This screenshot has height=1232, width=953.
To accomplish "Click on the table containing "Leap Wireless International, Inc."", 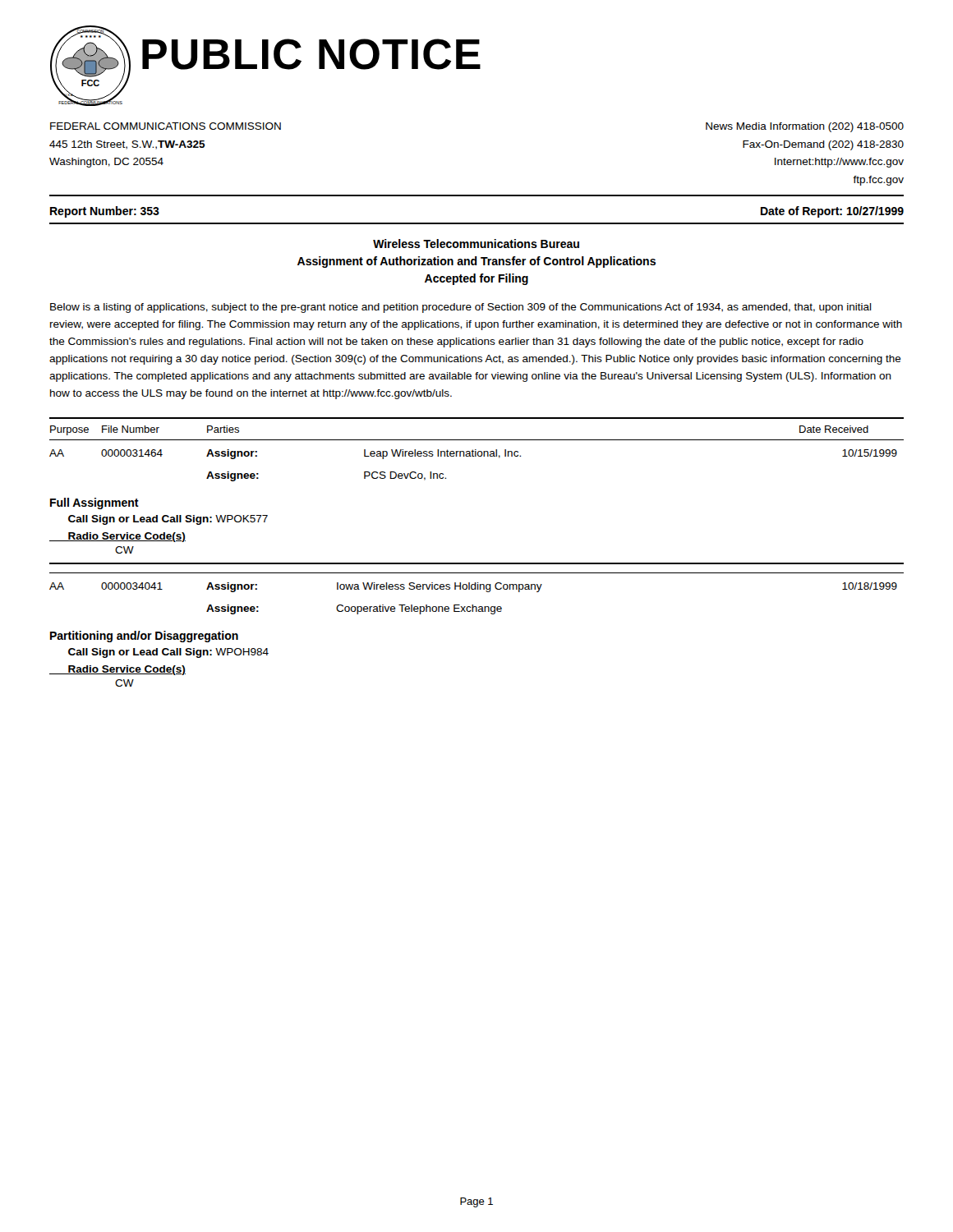I will tap(476, 452).
